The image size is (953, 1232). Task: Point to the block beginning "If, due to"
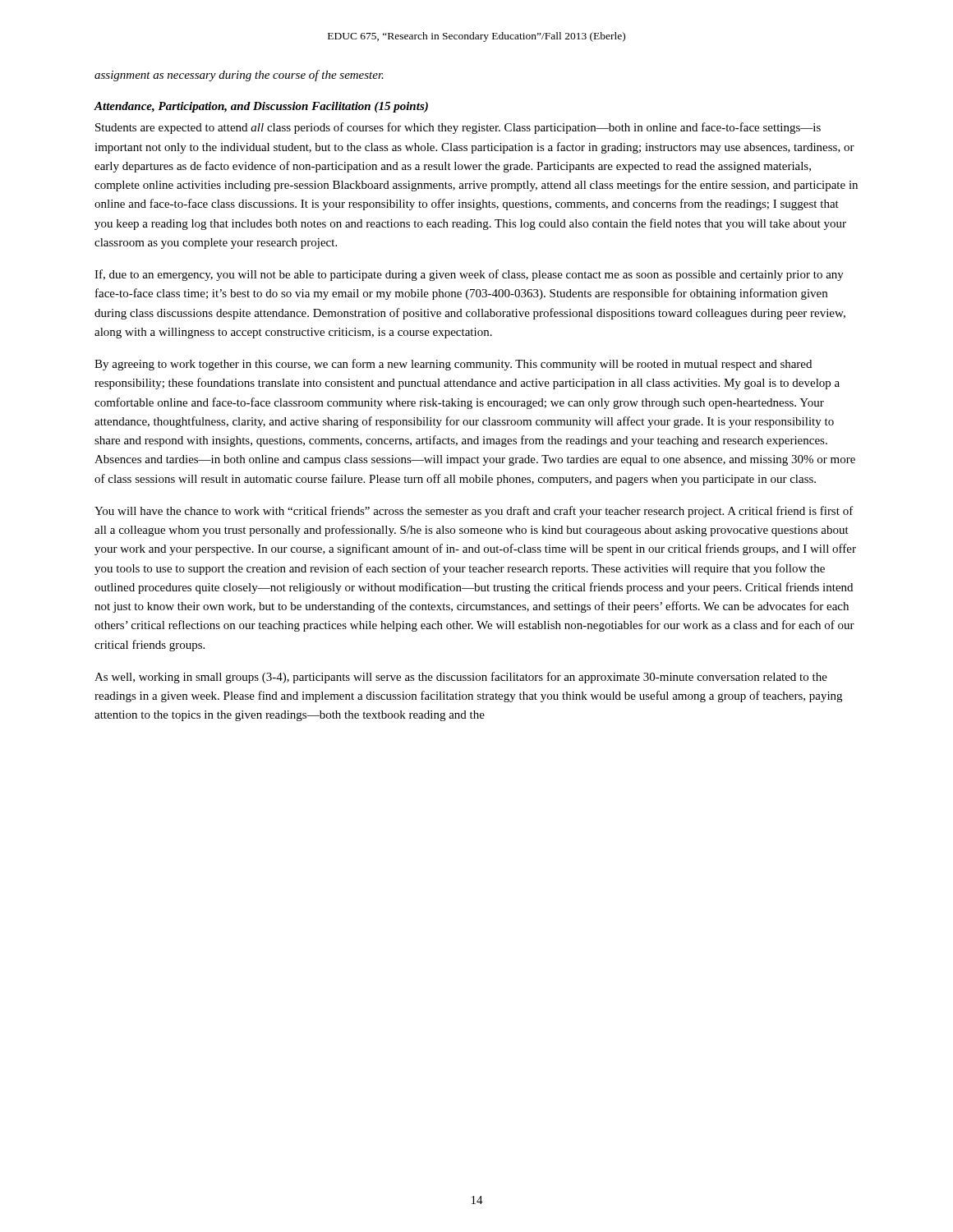470,303
